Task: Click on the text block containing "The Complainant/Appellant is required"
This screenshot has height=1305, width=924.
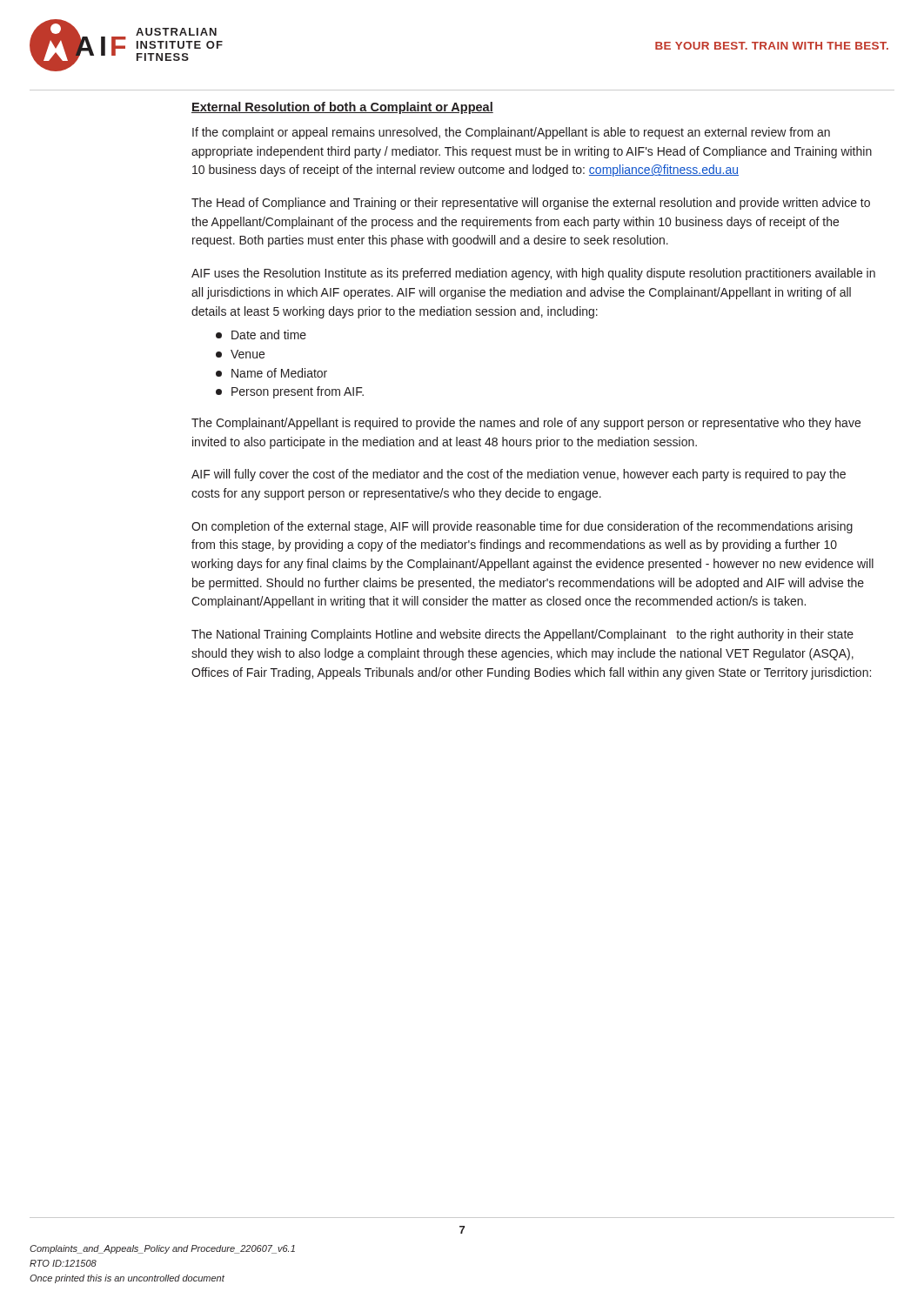Action: coord(526,432)
